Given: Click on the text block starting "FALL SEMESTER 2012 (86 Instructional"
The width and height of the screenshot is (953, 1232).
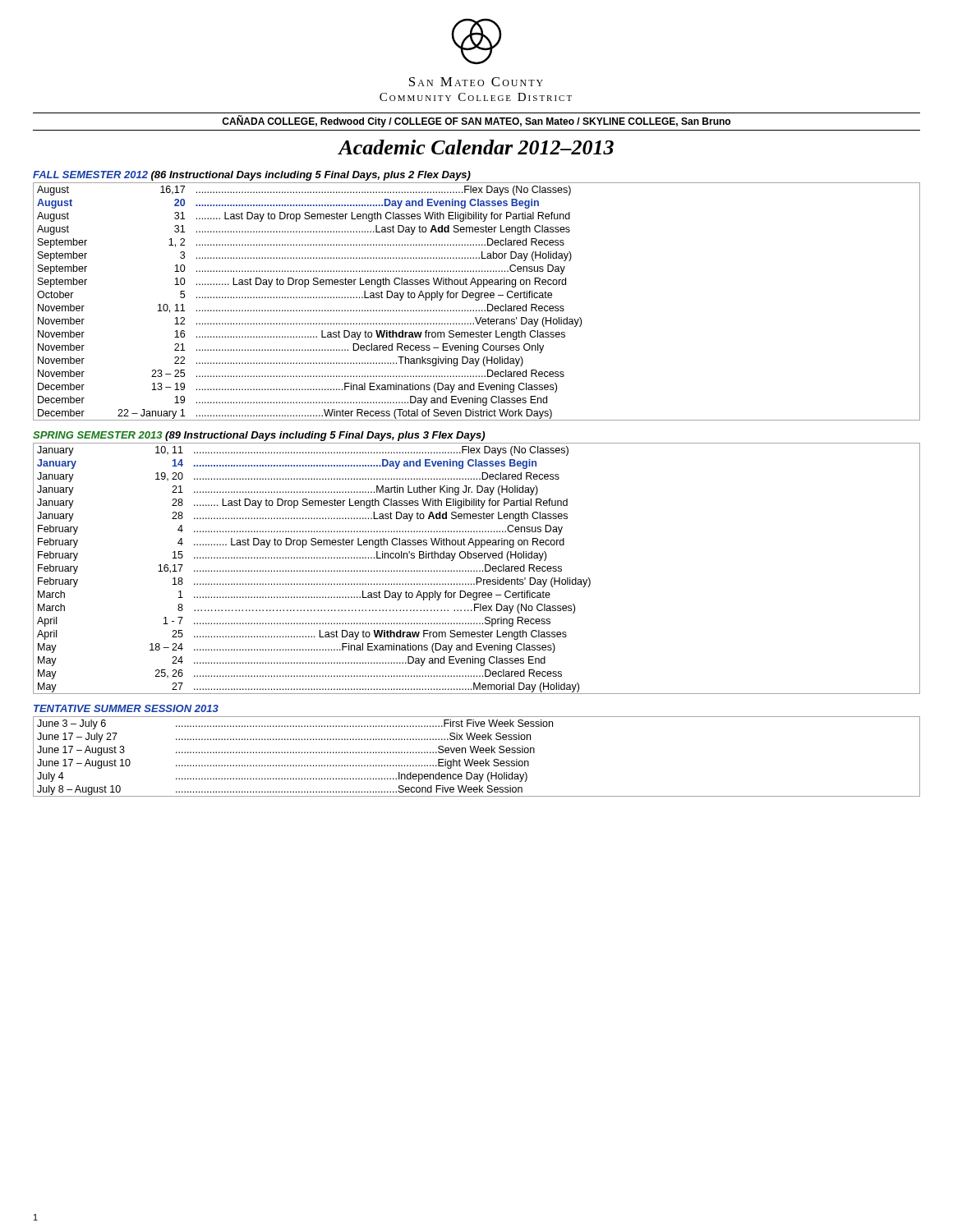Looking at the screenshot, I should tap(252, 175).
